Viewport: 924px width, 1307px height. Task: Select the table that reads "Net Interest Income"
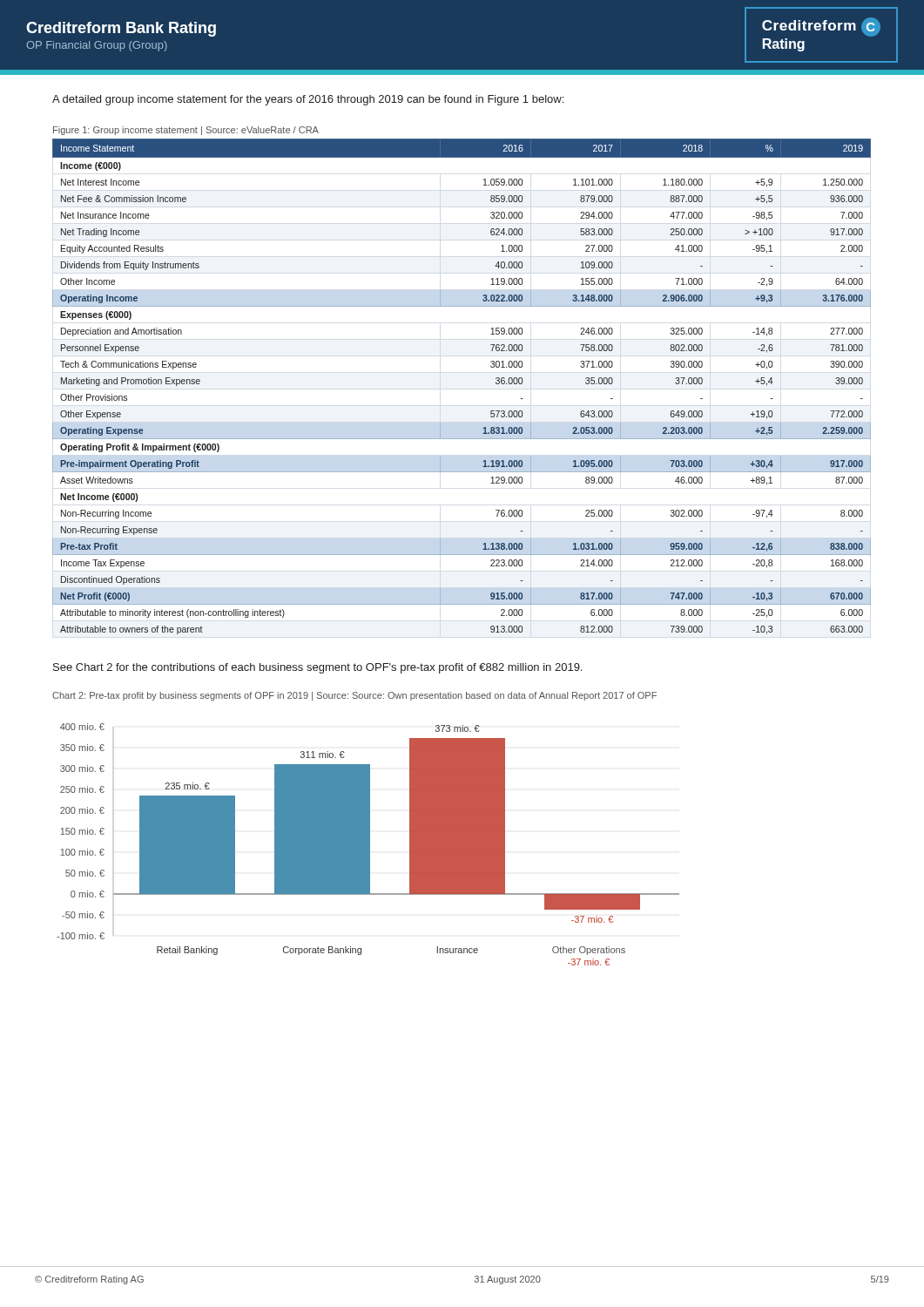462,388
